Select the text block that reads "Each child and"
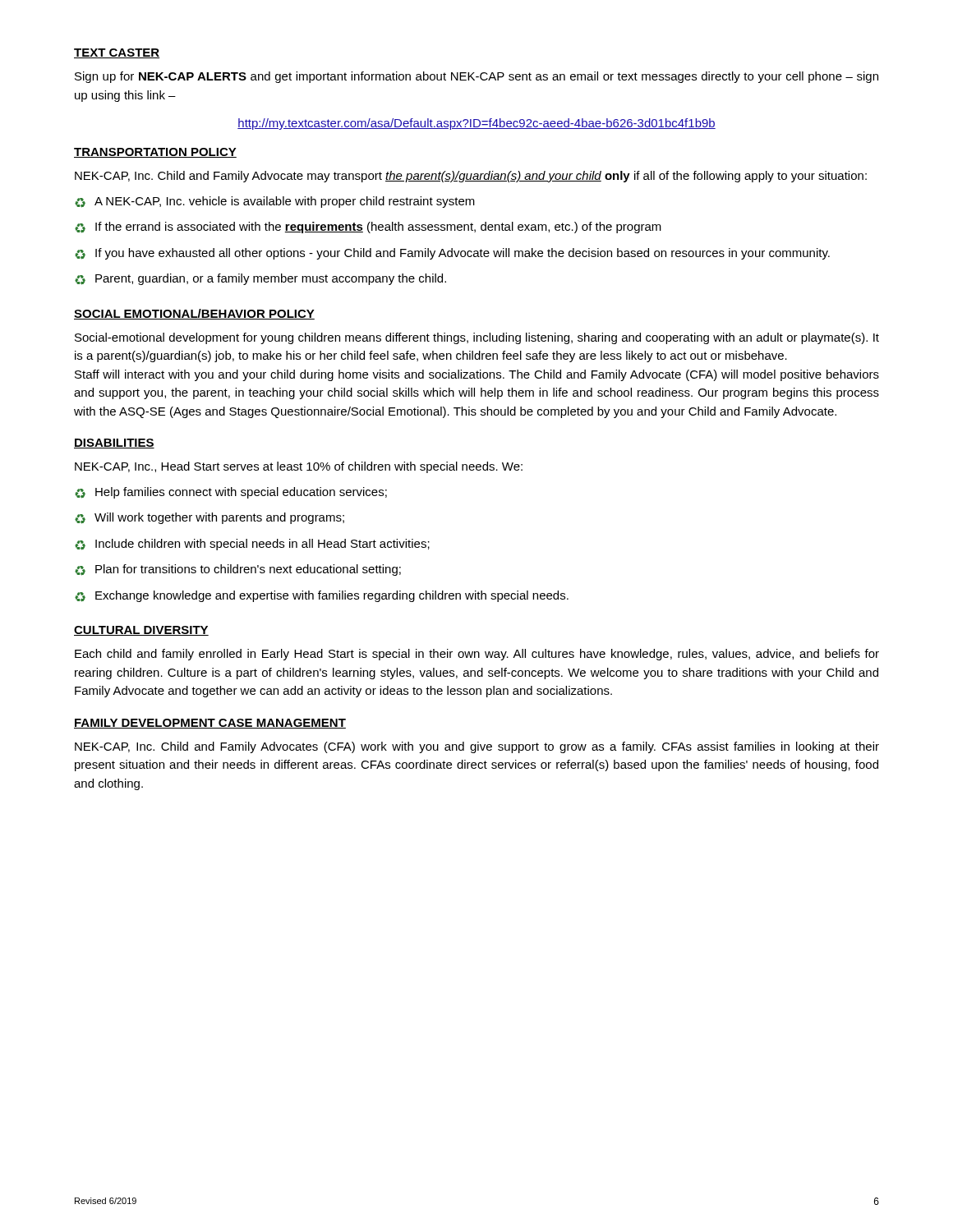The width and height of the screenshot is (953, 1232). [x=476, y=672]
